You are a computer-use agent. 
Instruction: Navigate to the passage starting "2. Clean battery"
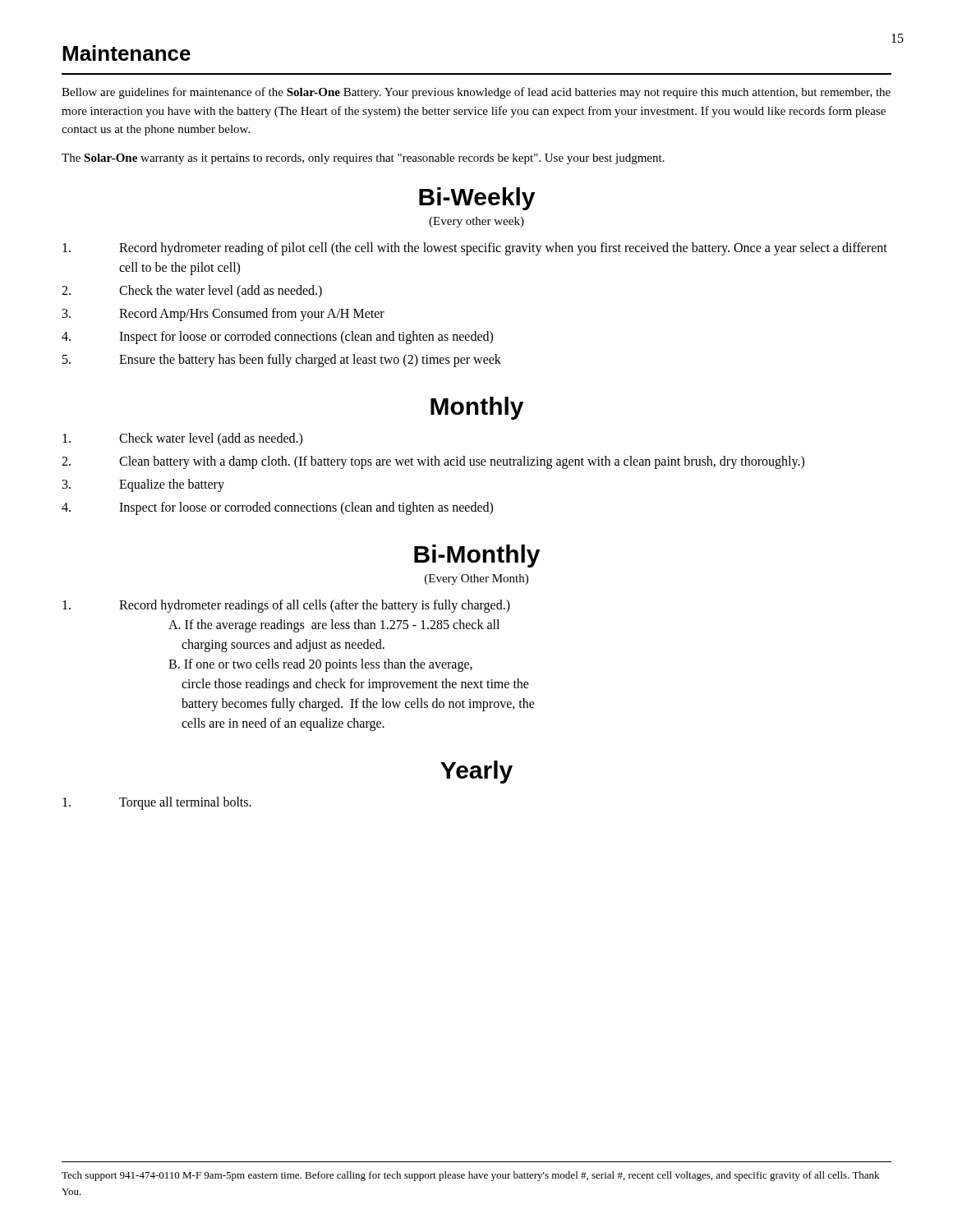(476, 462)
